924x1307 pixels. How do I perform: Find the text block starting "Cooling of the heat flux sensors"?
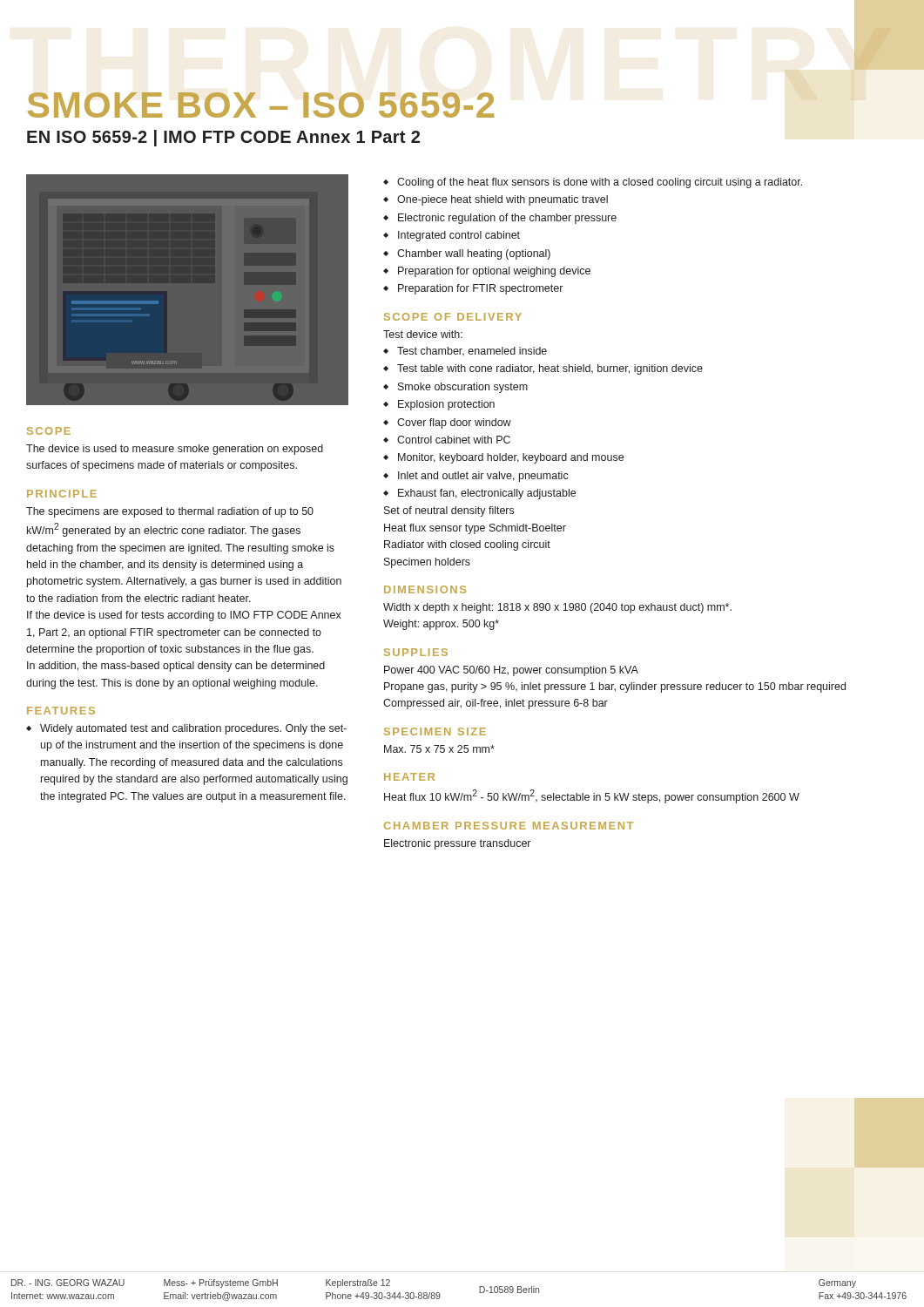600,182
